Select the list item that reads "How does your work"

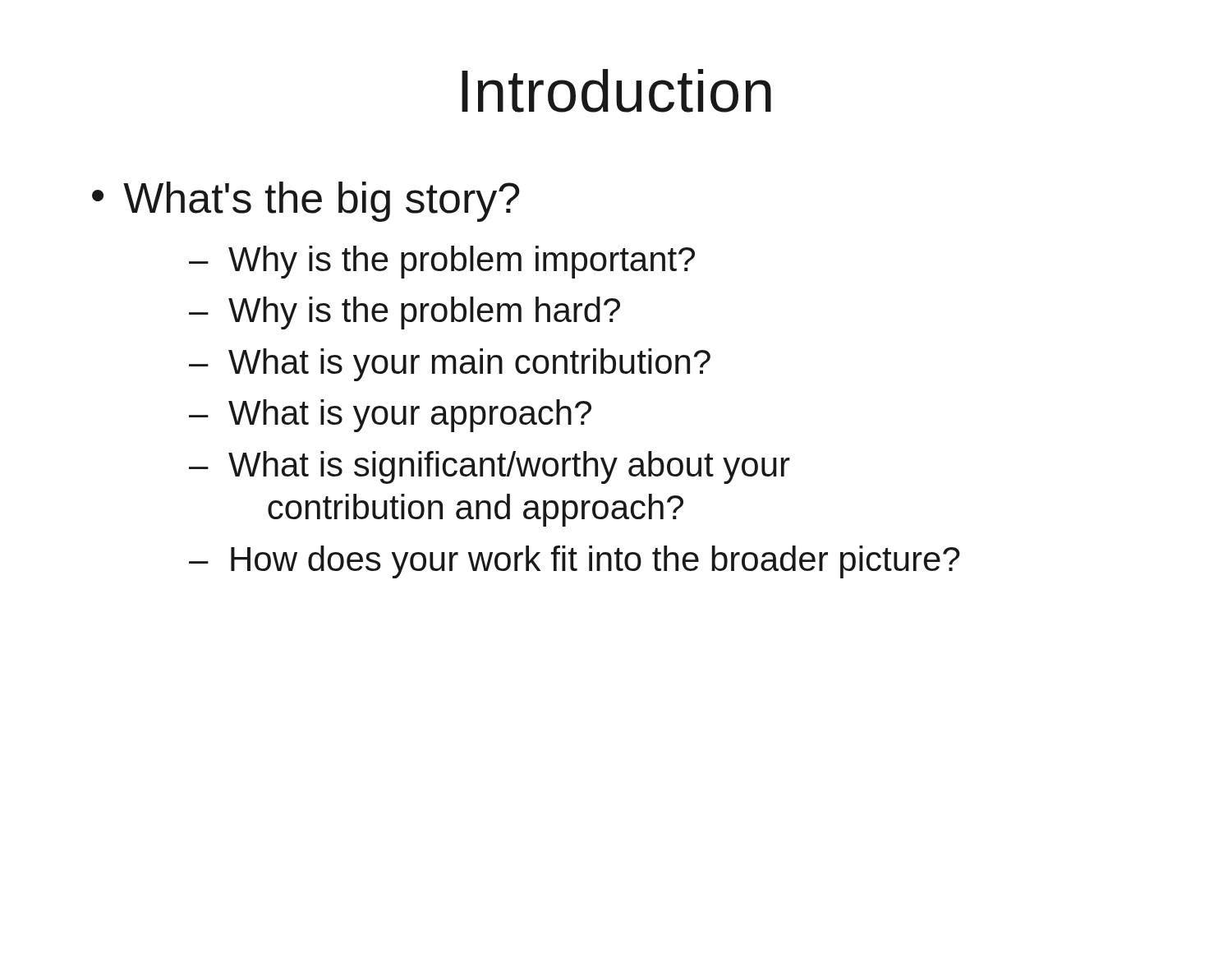595,559
